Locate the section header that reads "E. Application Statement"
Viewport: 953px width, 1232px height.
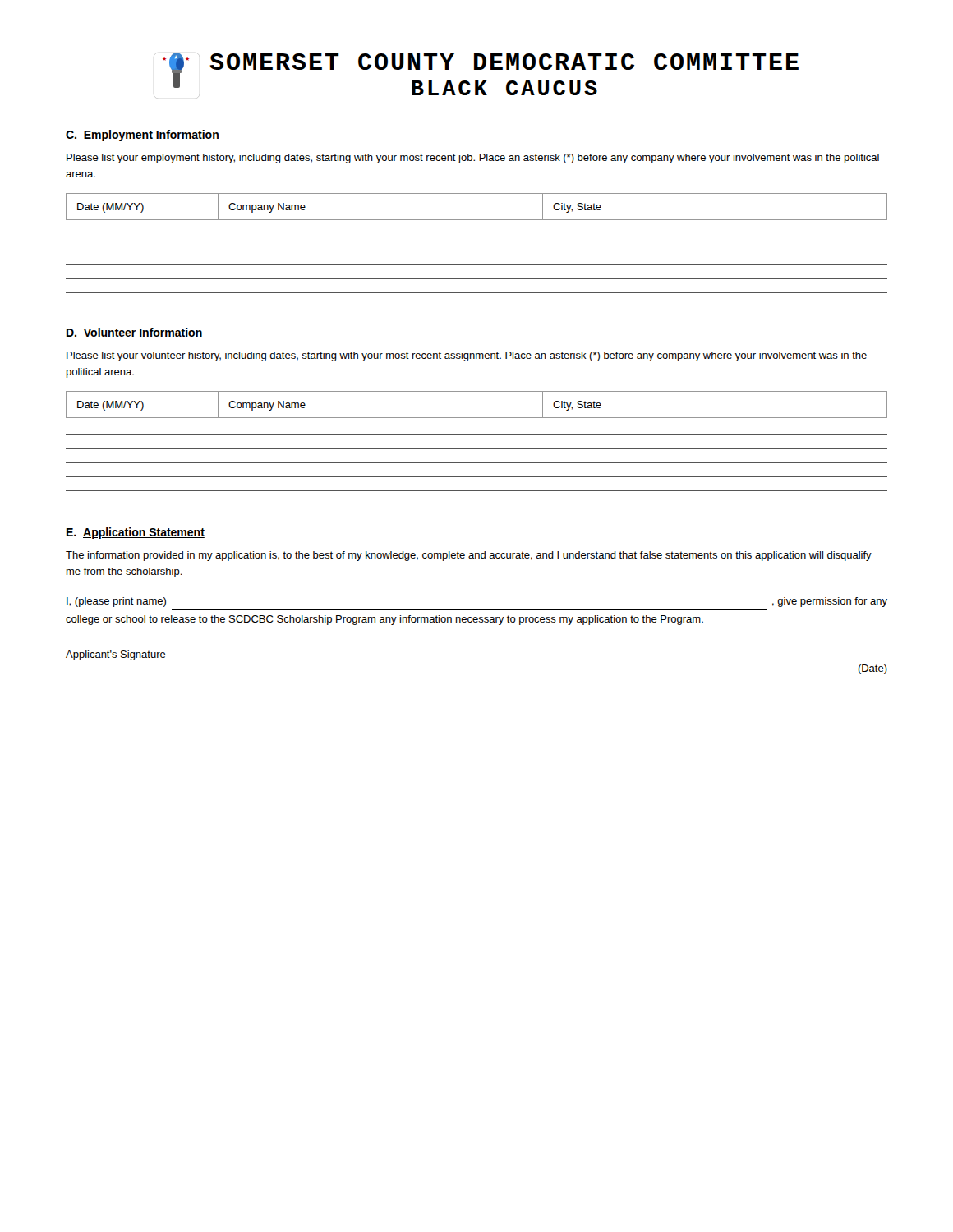point(135,532)
